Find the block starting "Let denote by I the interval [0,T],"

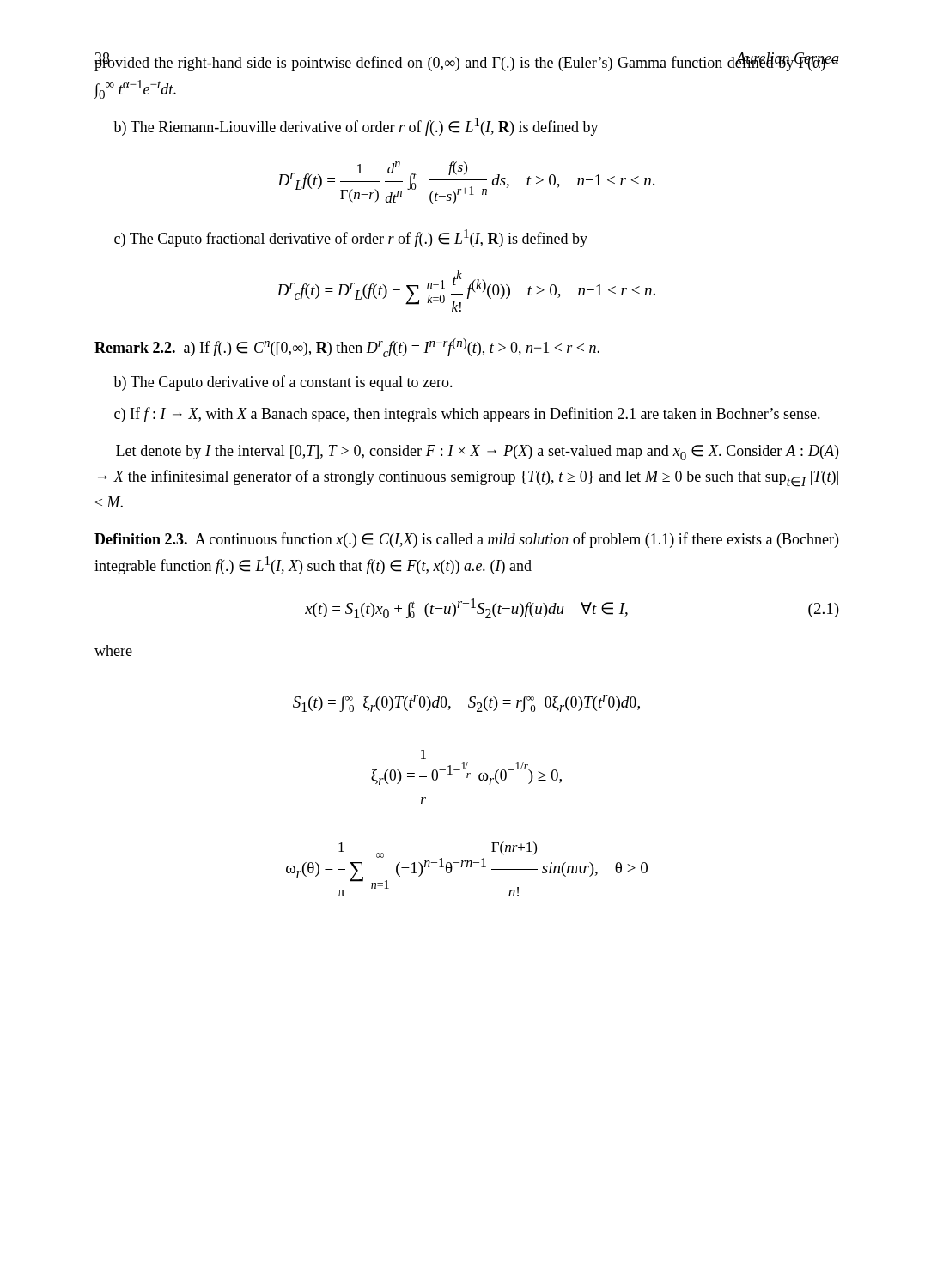click(x=467, y=477)
